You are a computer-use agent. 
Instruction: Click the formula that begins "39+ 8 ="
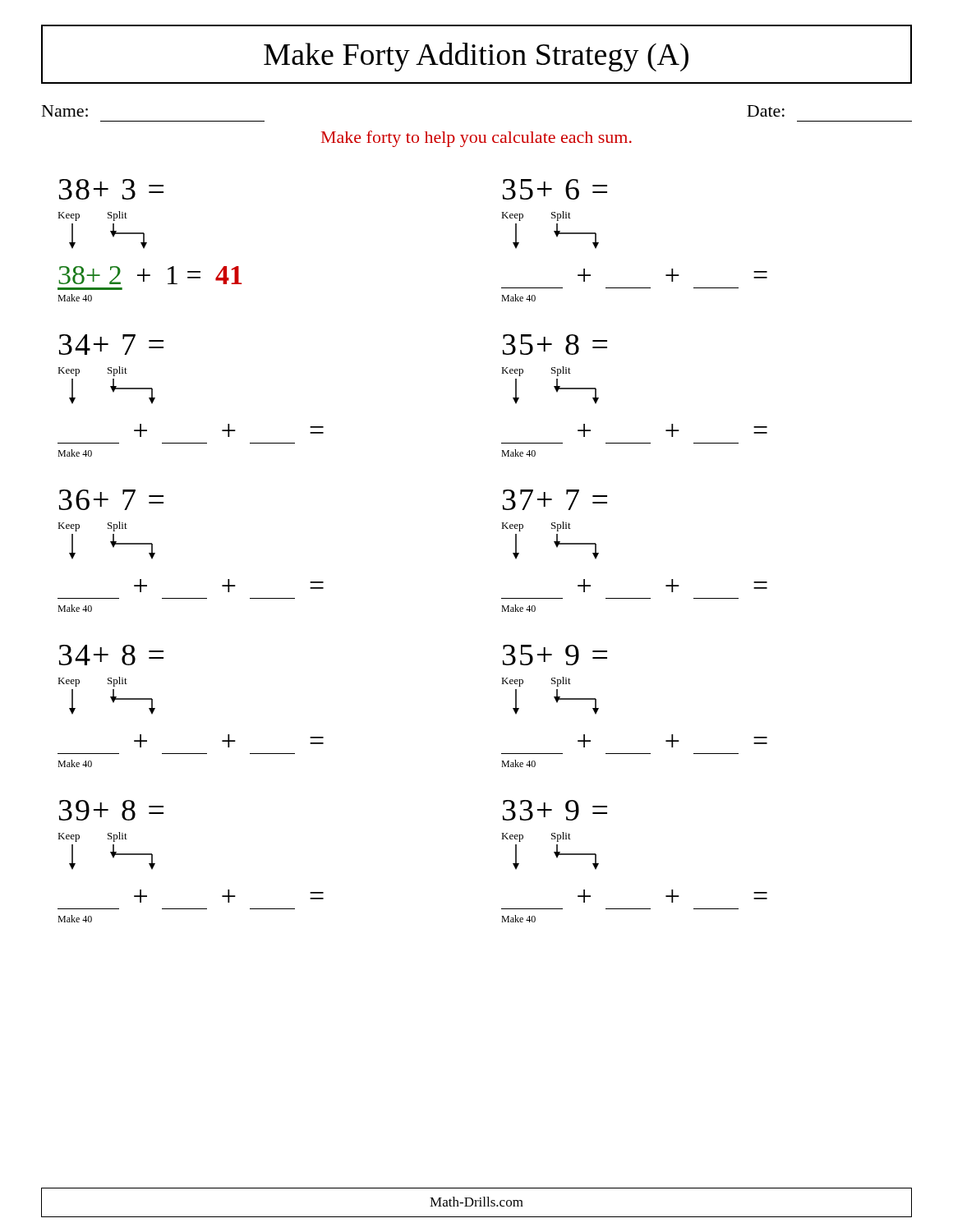click(111, 810)
